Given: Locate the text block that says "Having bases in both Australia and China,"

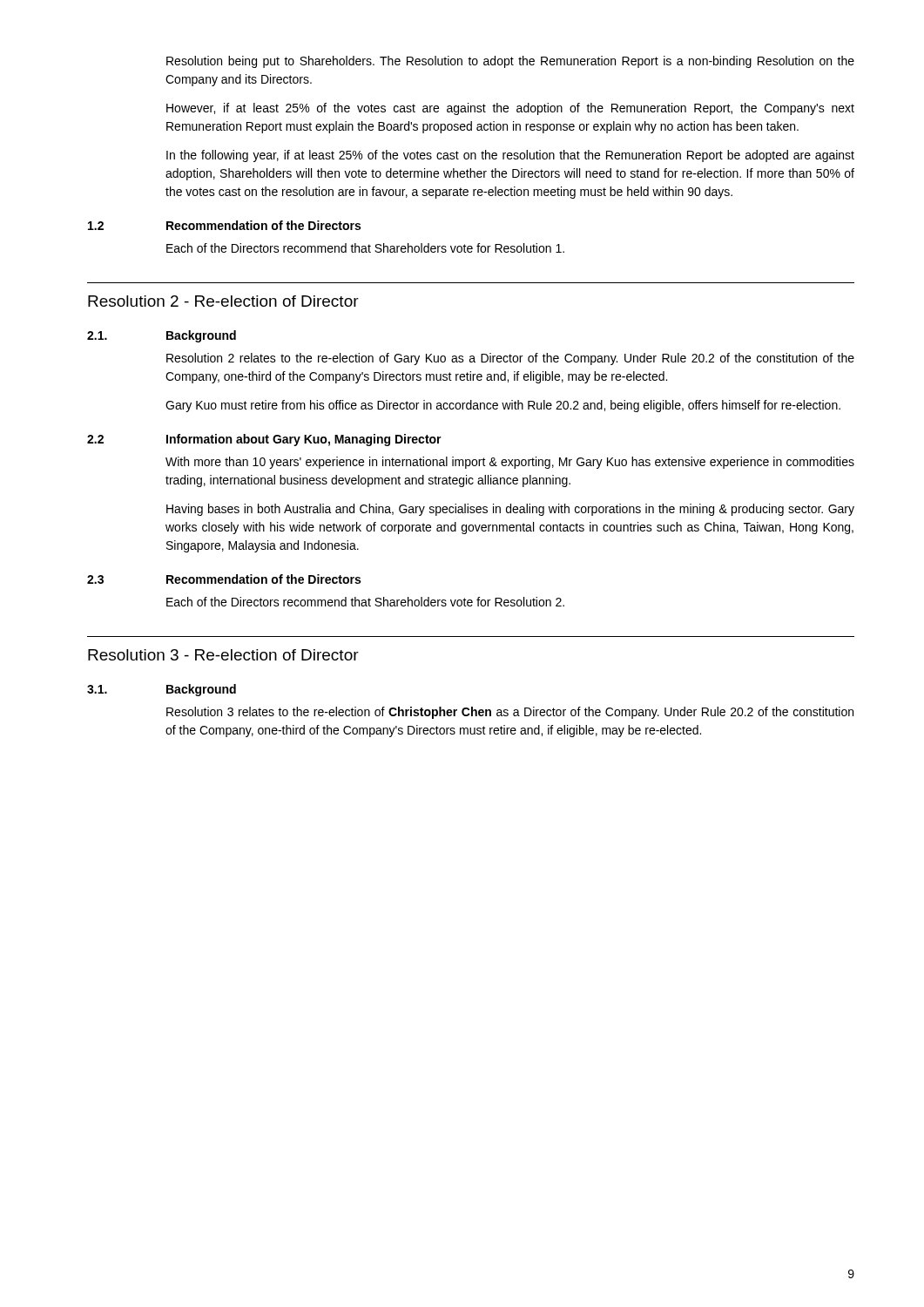Looking at the screenshot, I should point(510,528).
